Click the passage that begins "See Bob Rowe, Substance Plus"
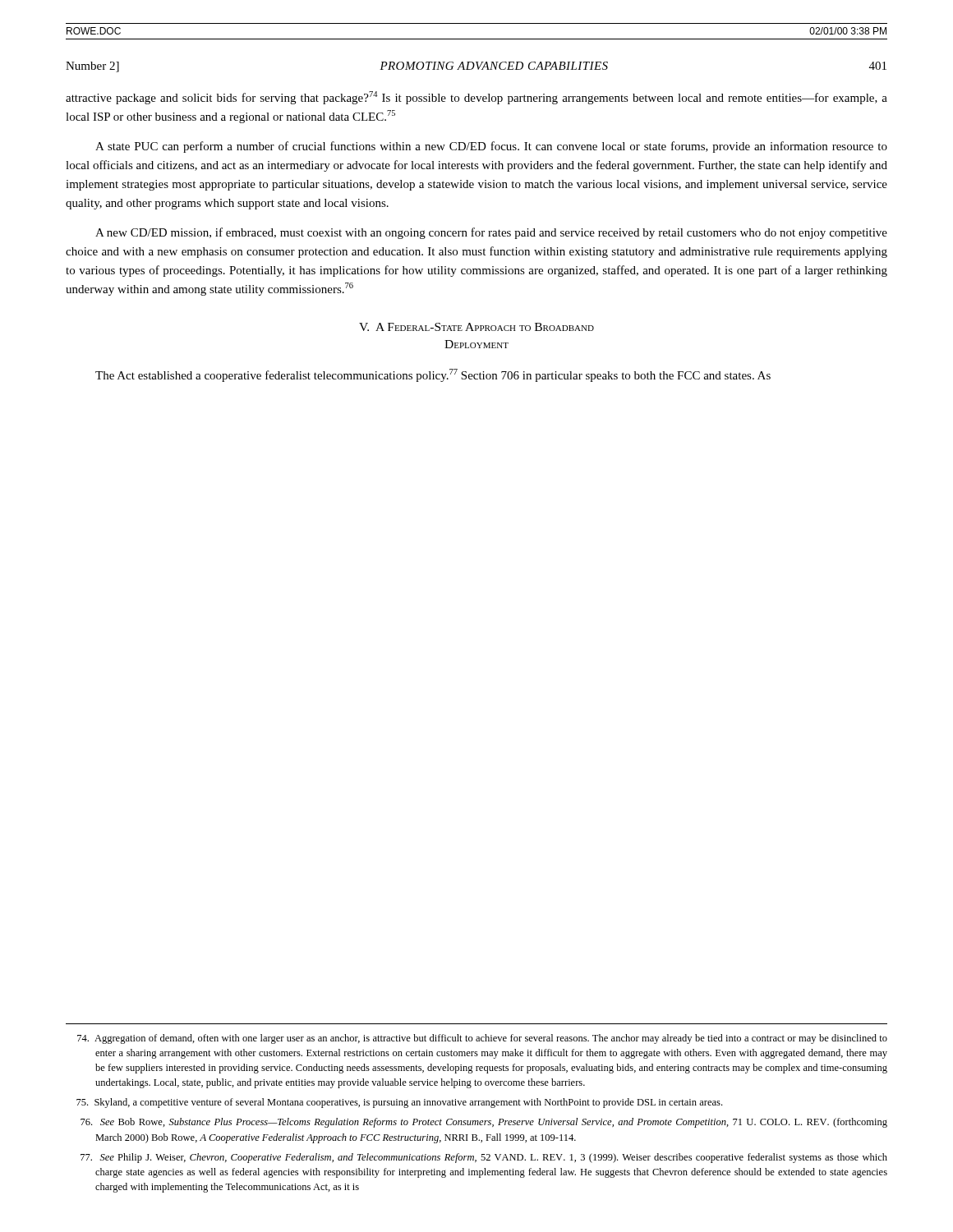 point(476,1130)
